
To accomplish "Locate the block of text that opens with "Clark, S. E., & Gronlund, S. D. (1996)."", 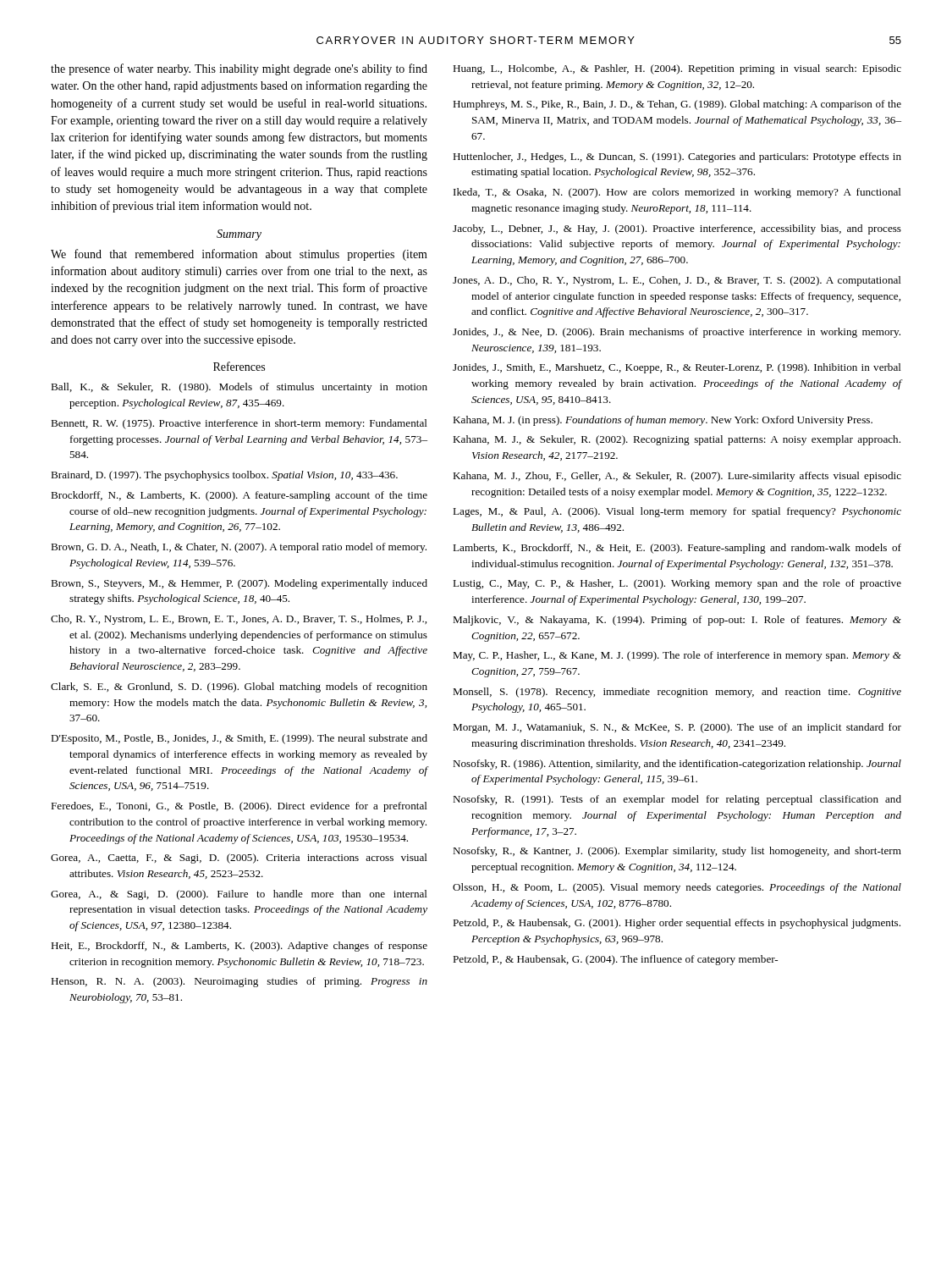I will (239, 702).
